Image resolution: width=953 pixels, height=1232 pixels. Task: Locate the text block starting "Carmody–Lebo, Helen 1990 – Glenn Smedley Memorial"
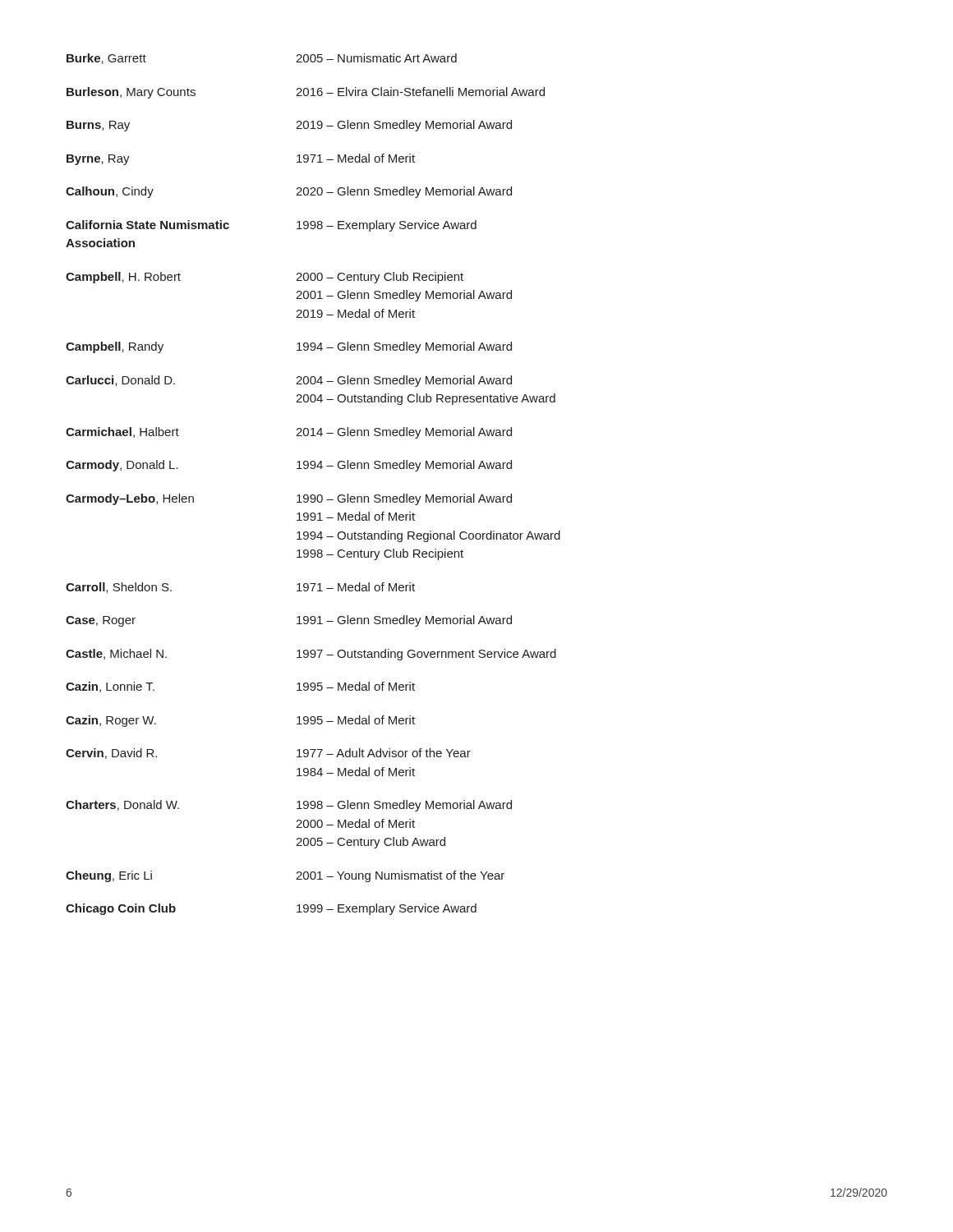476,526
